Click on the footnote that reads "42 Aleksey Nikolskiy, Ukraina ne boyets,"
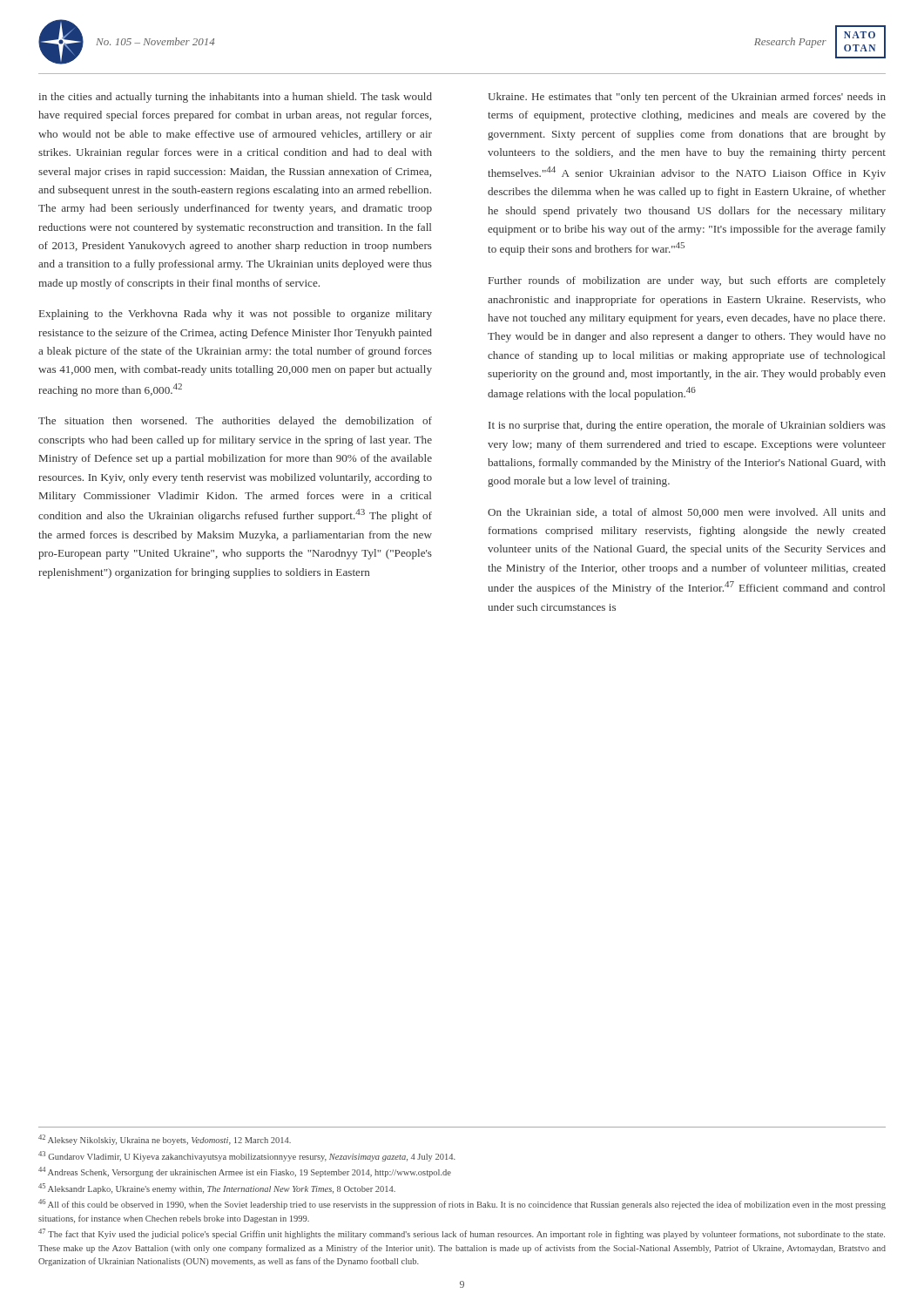 tap(165, 1139)
